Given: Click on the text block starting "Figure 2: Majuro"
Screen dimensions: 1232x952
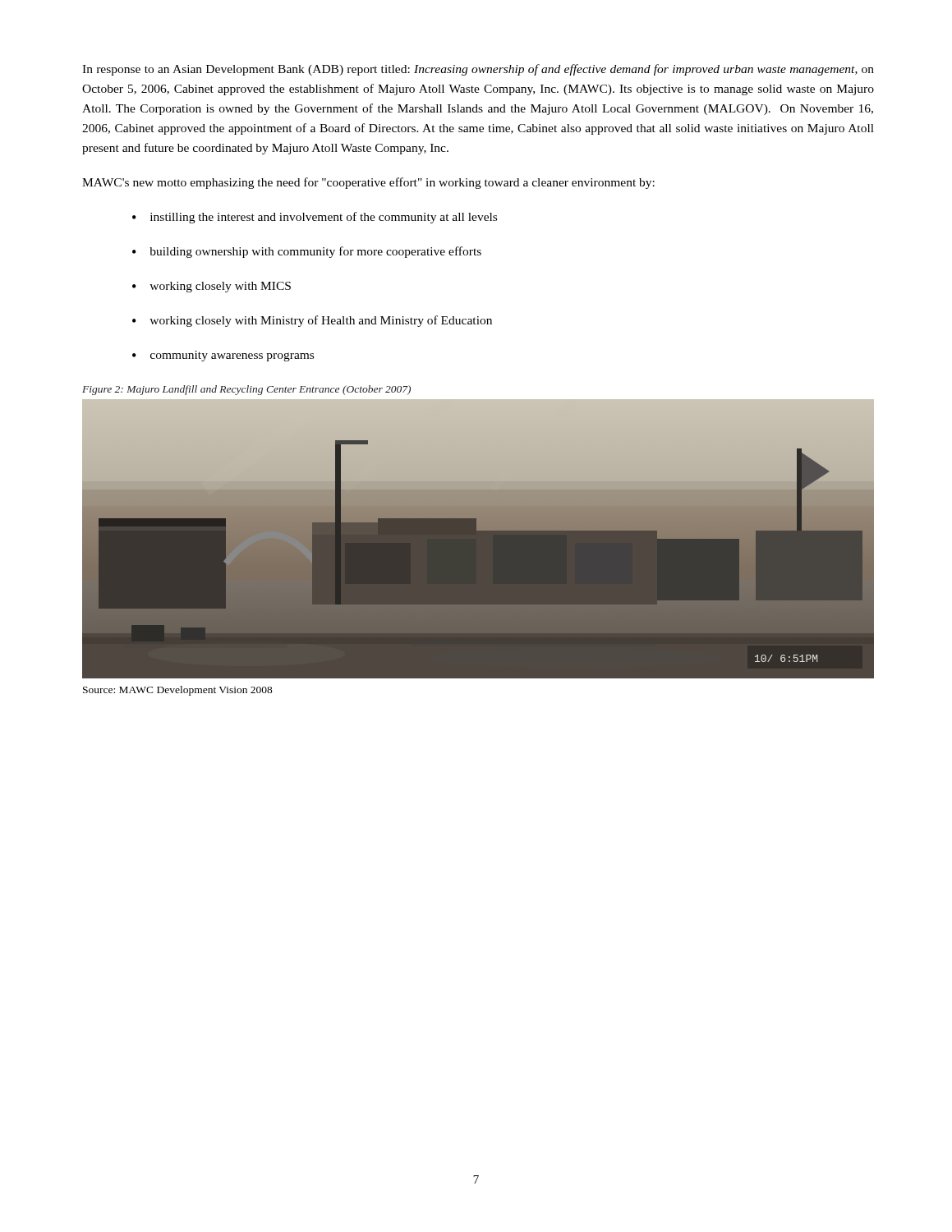Looking at the screenshot, I should [247, 389].
